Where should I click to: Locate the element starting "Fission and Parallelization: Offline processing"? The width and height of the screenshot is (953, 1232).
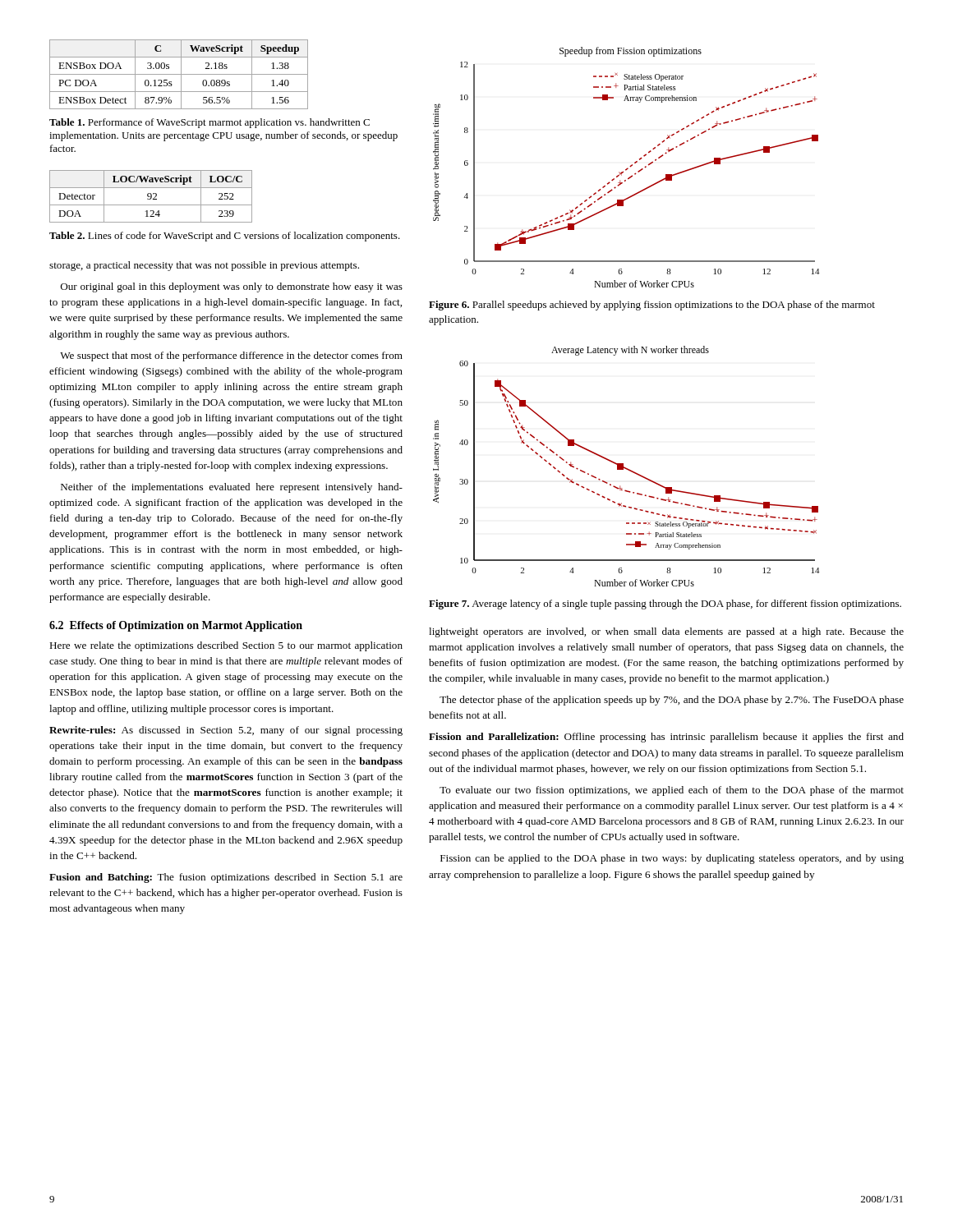[x=666, y=805]
